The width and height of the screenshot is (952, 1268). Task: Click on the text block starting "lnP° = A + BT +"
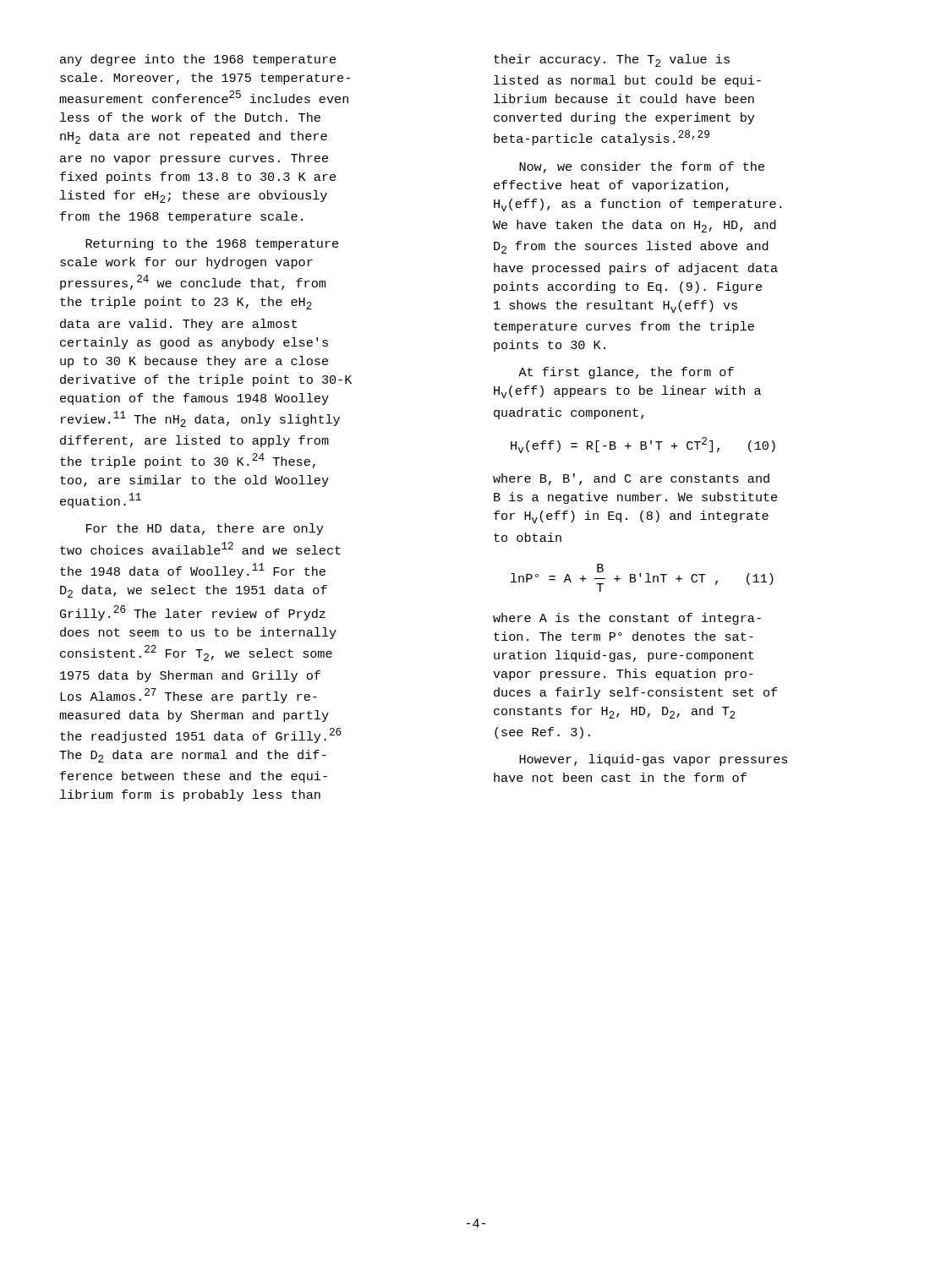point(701,578)
